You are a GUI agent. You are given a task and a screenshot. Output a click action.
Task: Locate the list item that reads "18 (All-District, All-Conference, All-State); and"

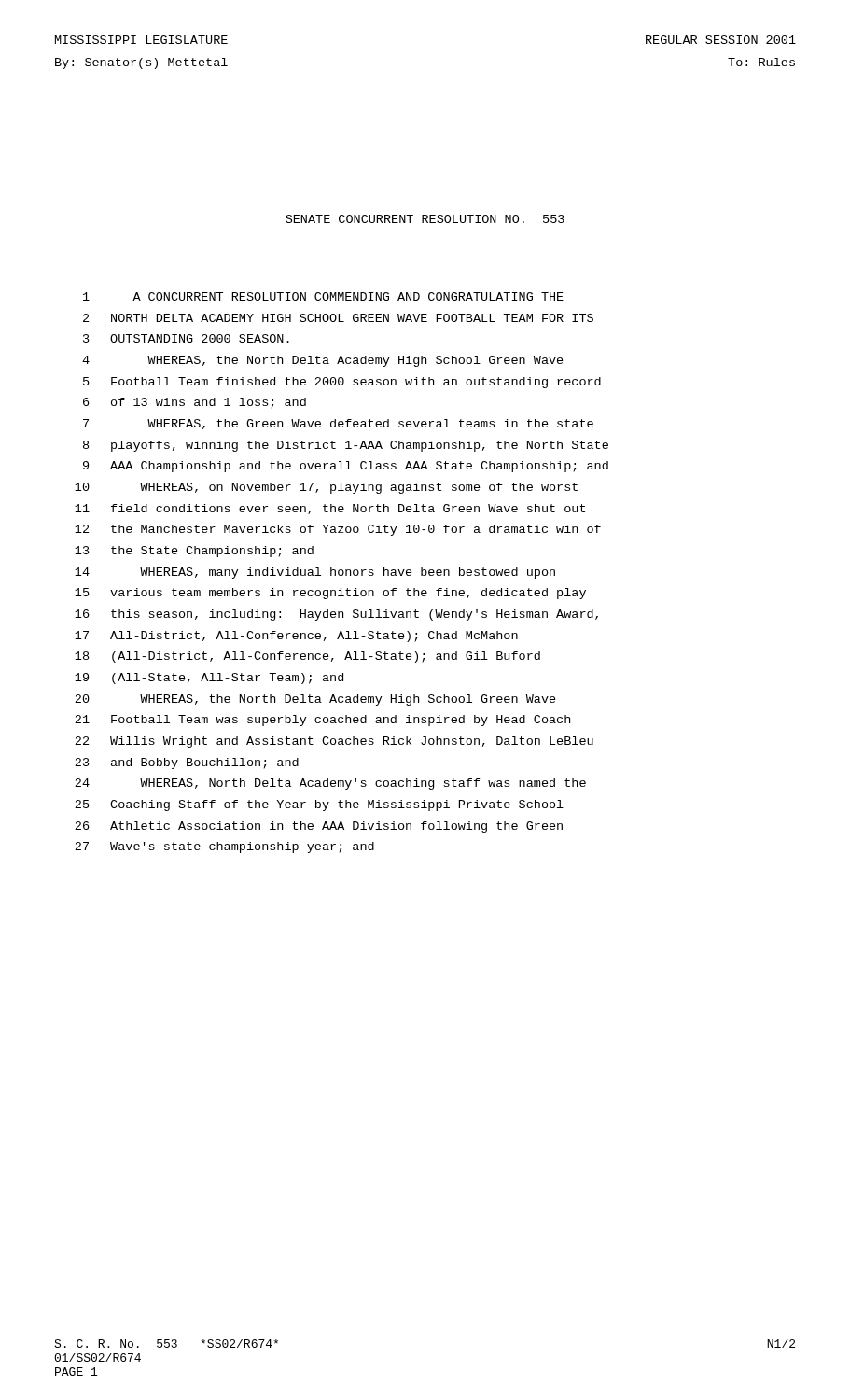point(425,658)
